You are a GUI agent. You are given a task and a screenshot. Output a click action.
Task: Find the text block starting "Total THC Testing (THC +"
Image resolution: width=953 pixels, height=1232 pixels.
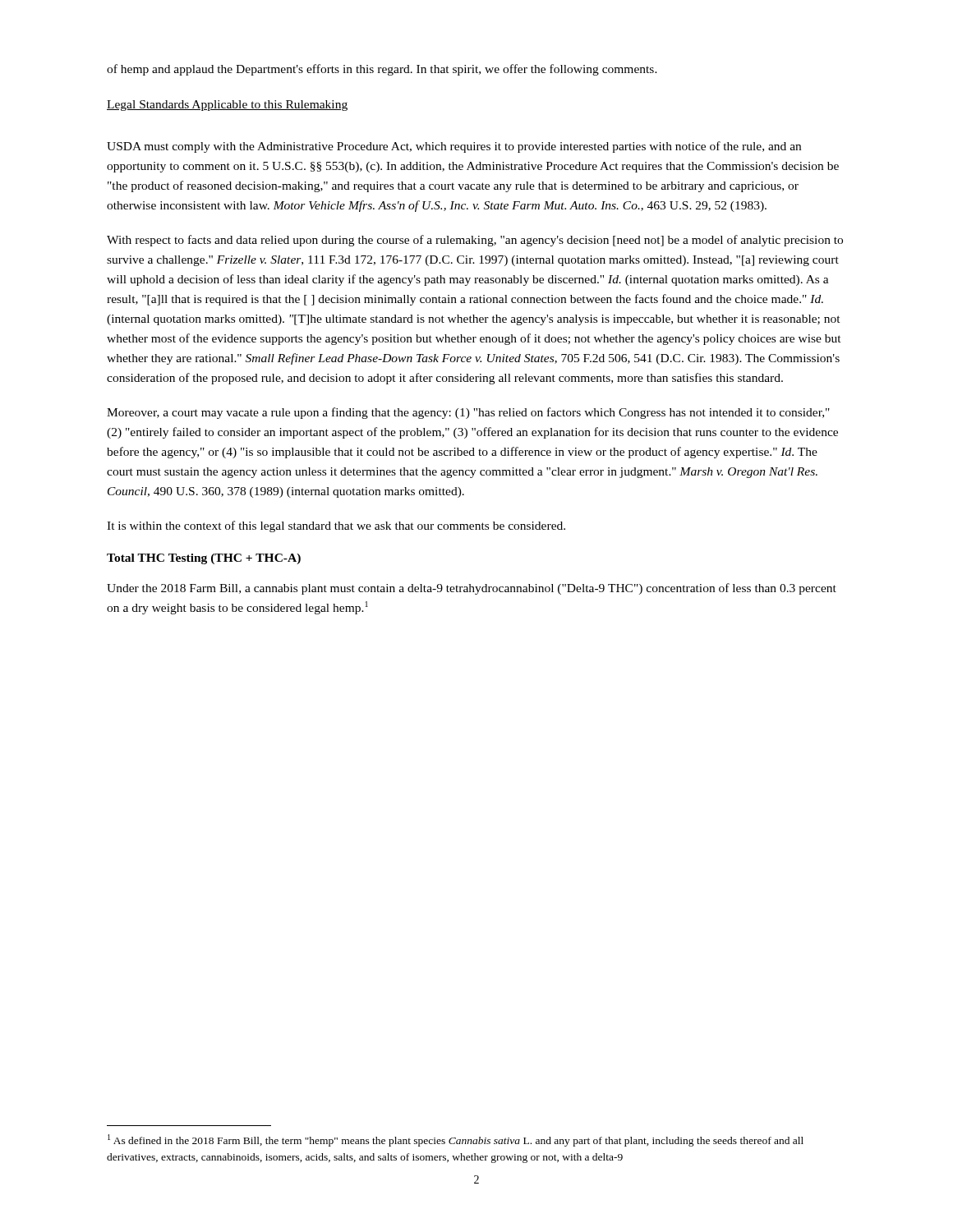204,558
